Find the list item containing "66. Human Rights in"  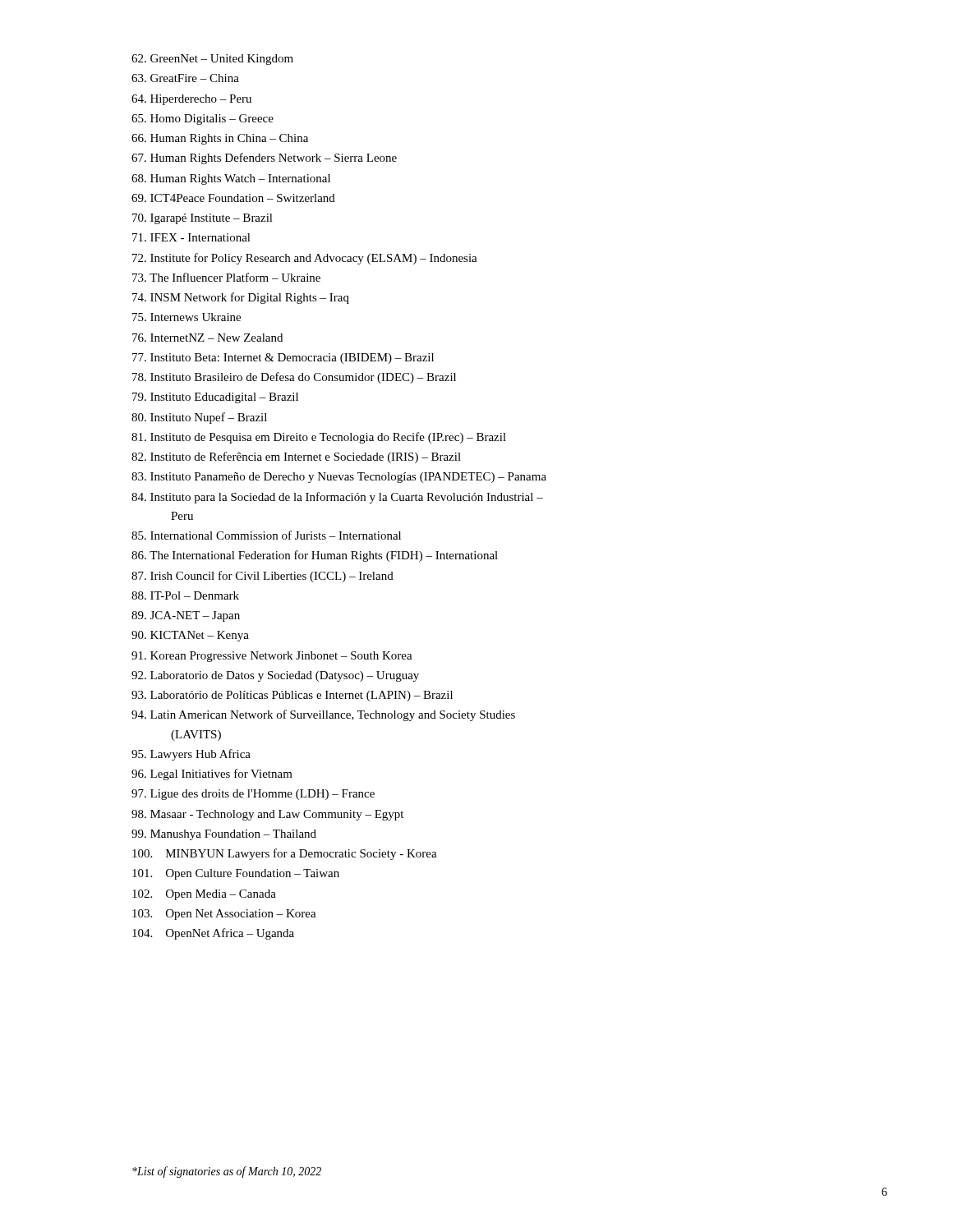click(x=220, y=138)
